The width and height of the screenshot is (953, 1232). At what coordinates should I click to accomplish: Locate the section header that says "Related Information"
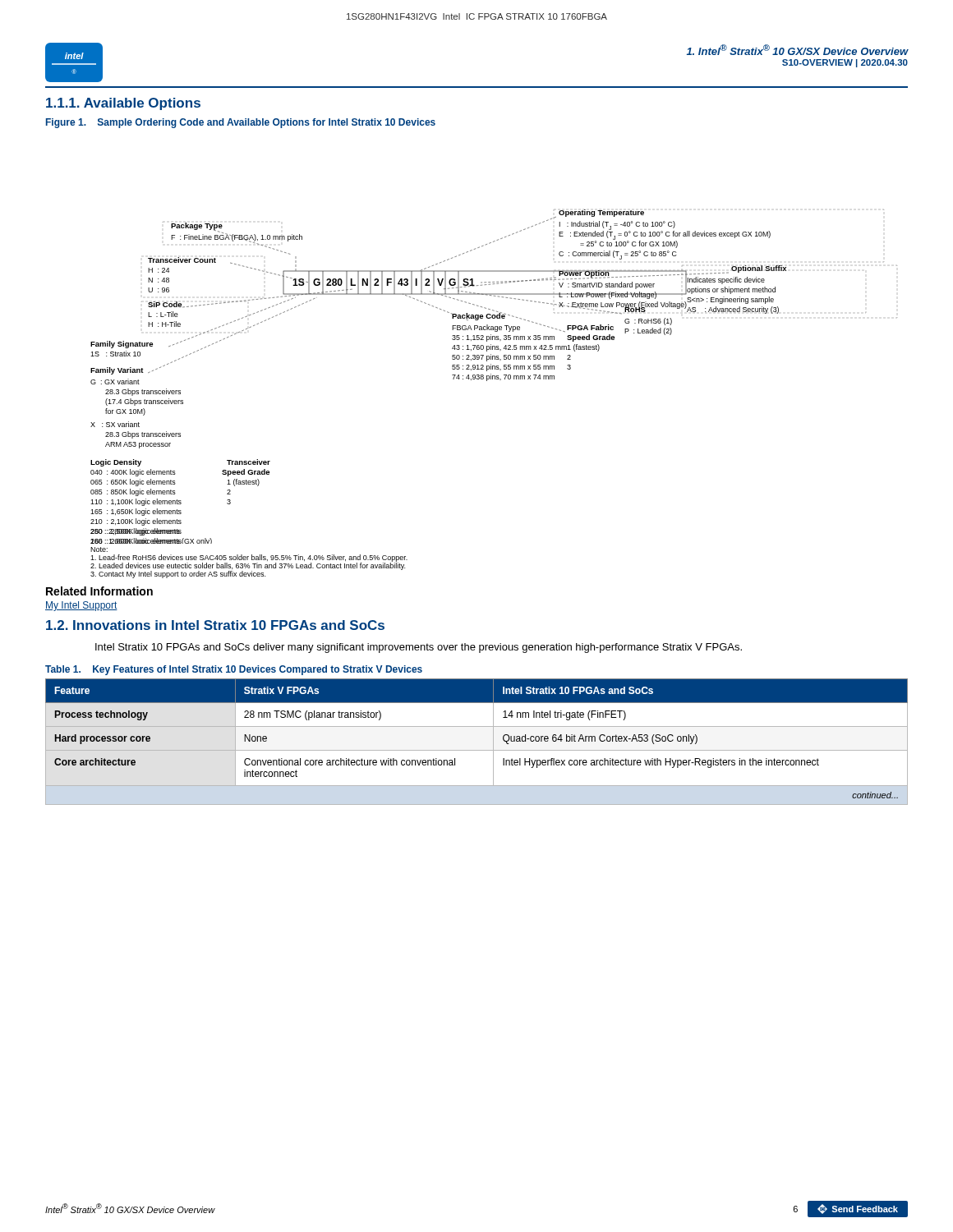99,591
